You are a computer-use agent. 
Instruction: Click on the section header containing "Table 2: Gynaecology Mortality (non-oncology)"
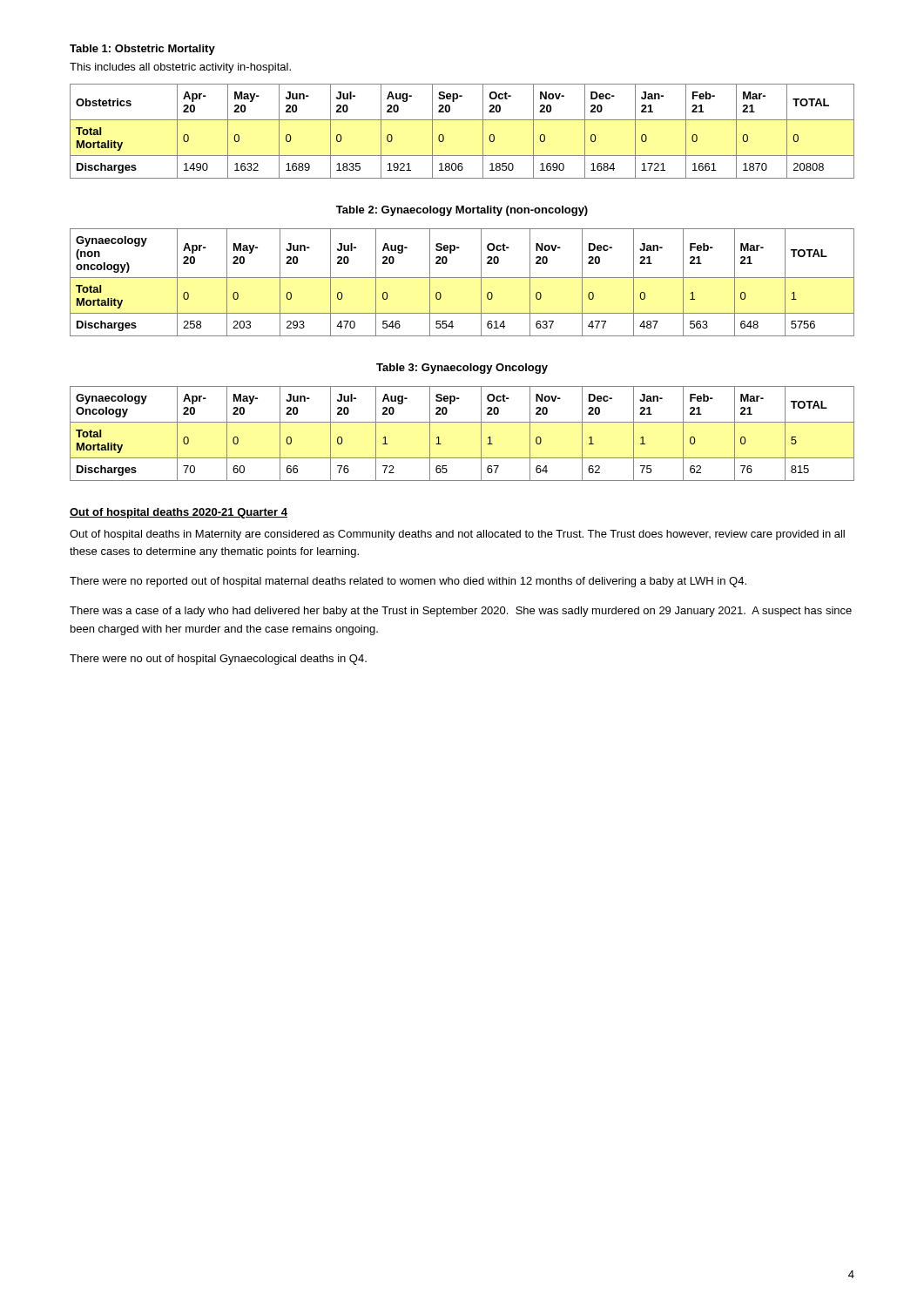coord(462,210)
